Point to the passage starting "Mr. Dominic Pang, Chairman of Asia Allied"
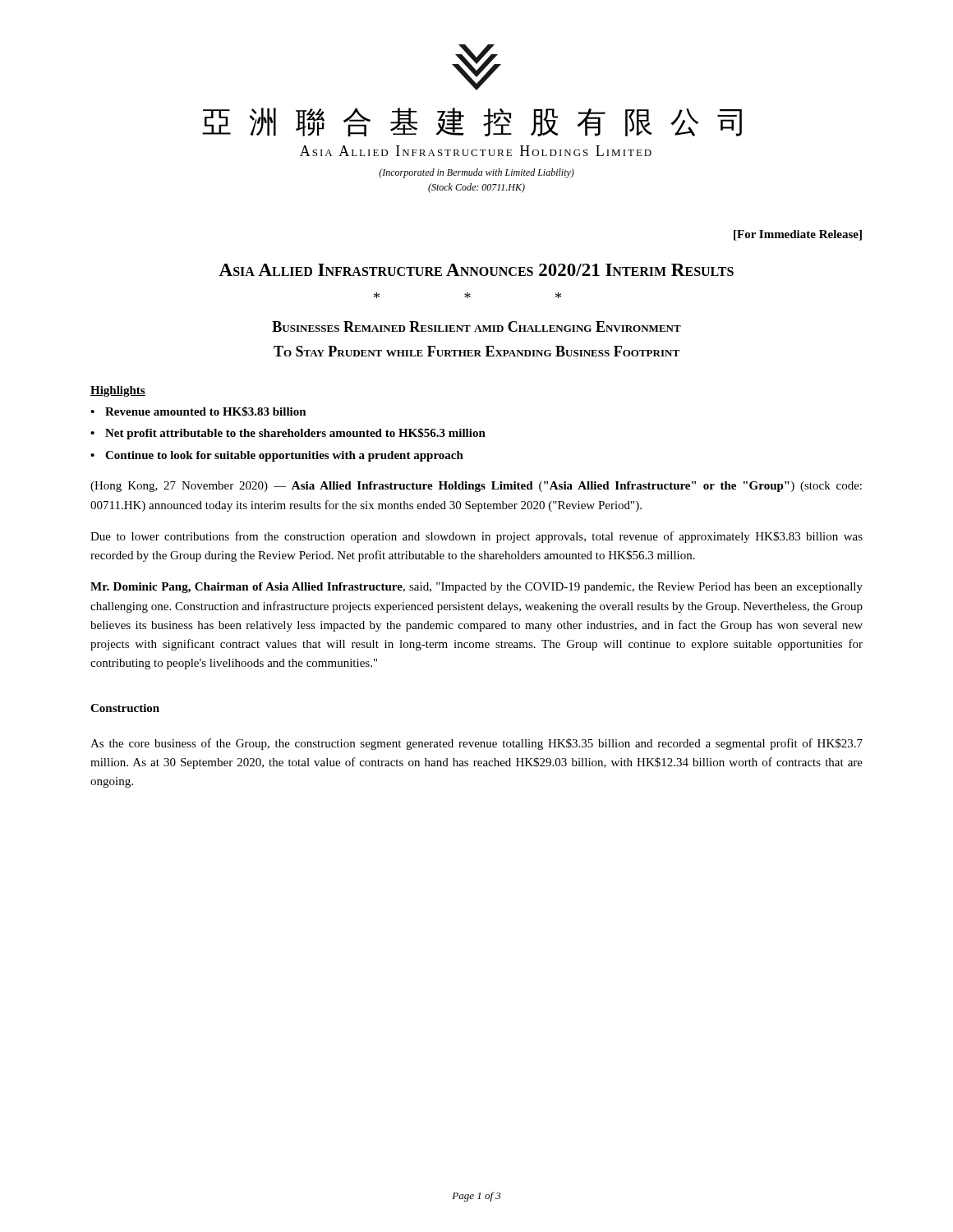The image size is (953, 1232). 476,625
